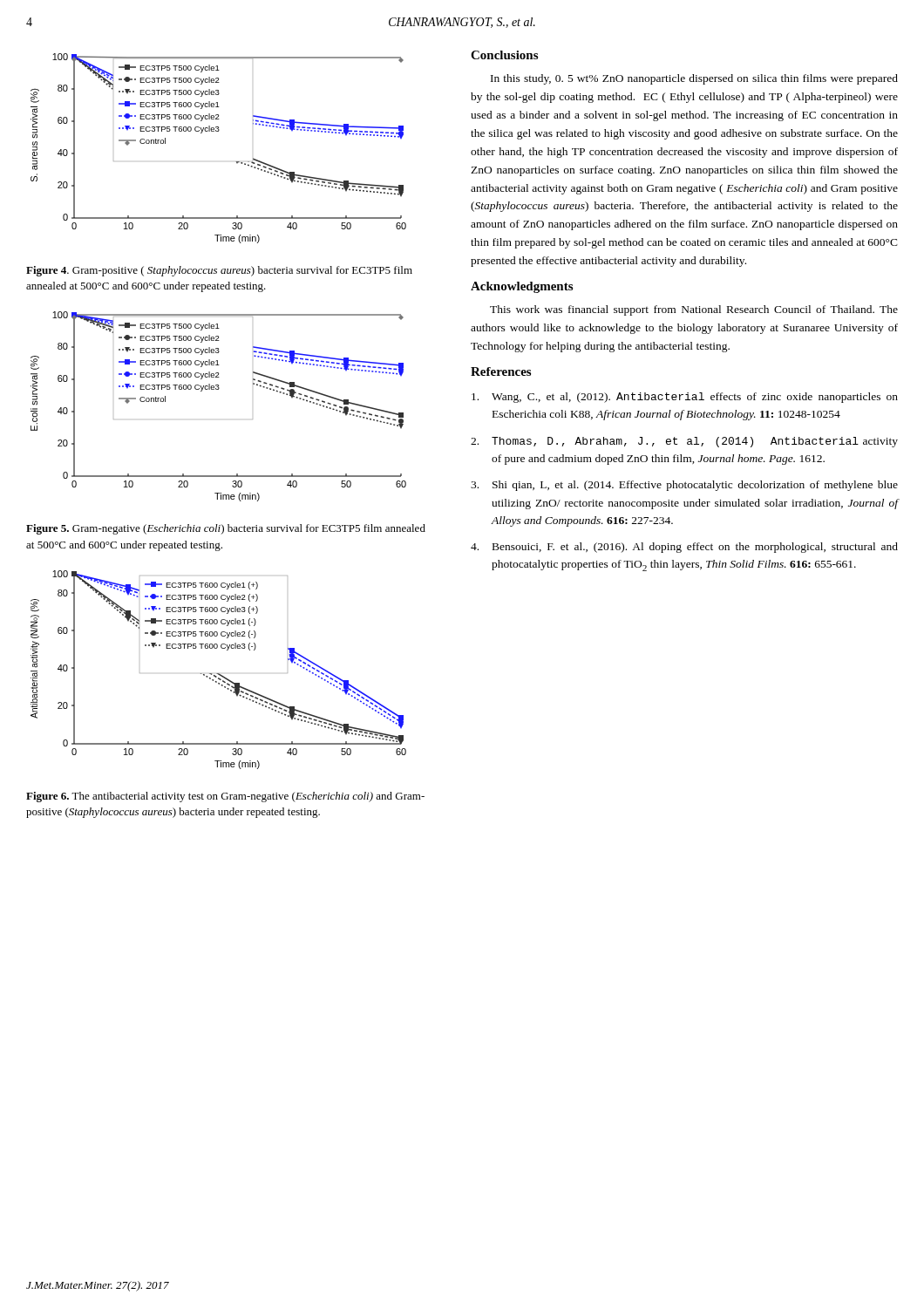Locate the list item with the text "2. Thomas, D., Abraham, J., et"
This screenshot has height=1308, width=924.
tap(684, 450)
